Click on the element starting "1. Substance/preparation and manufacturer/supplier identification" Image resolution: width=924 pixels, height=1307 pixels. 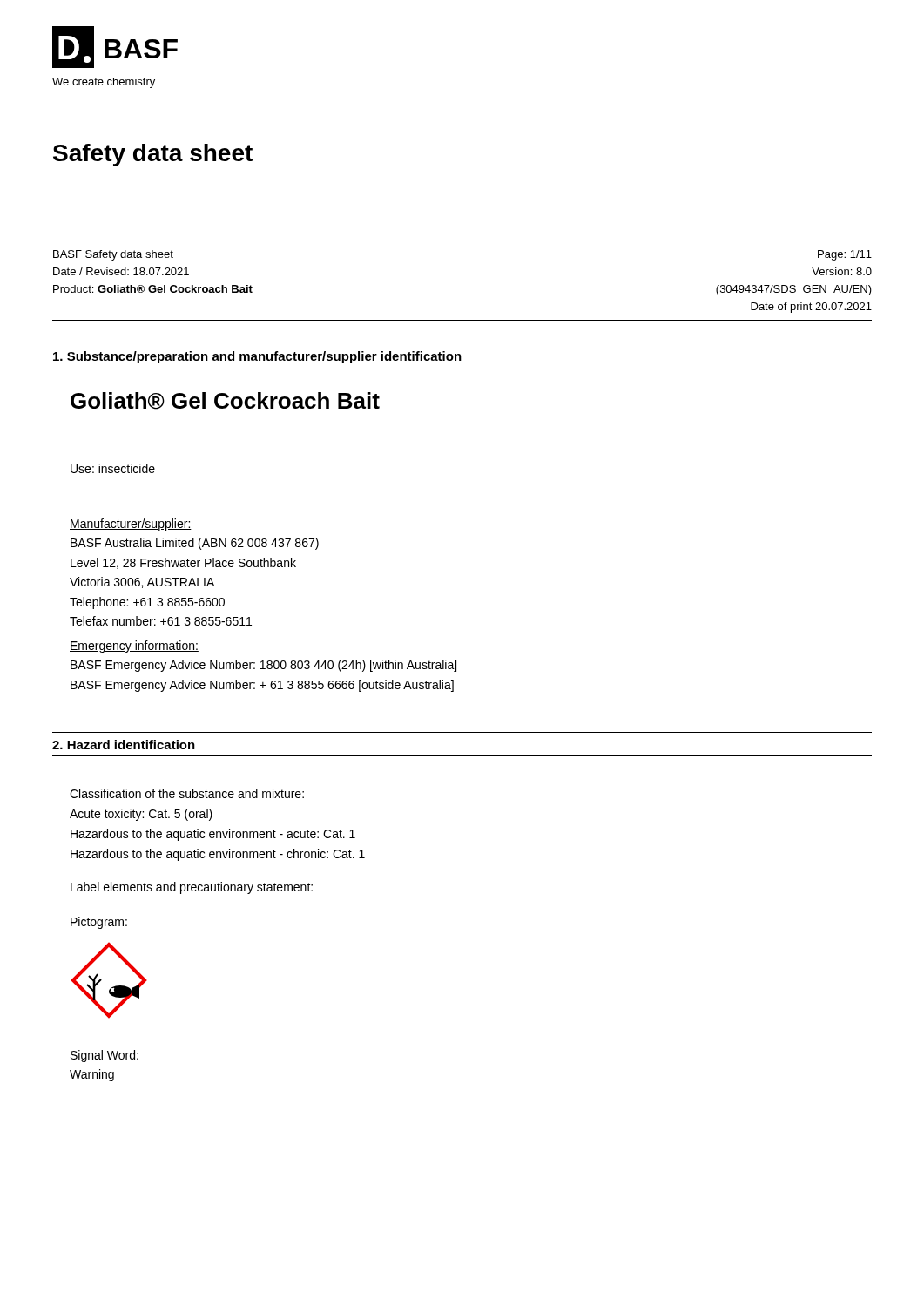[257, 356]
